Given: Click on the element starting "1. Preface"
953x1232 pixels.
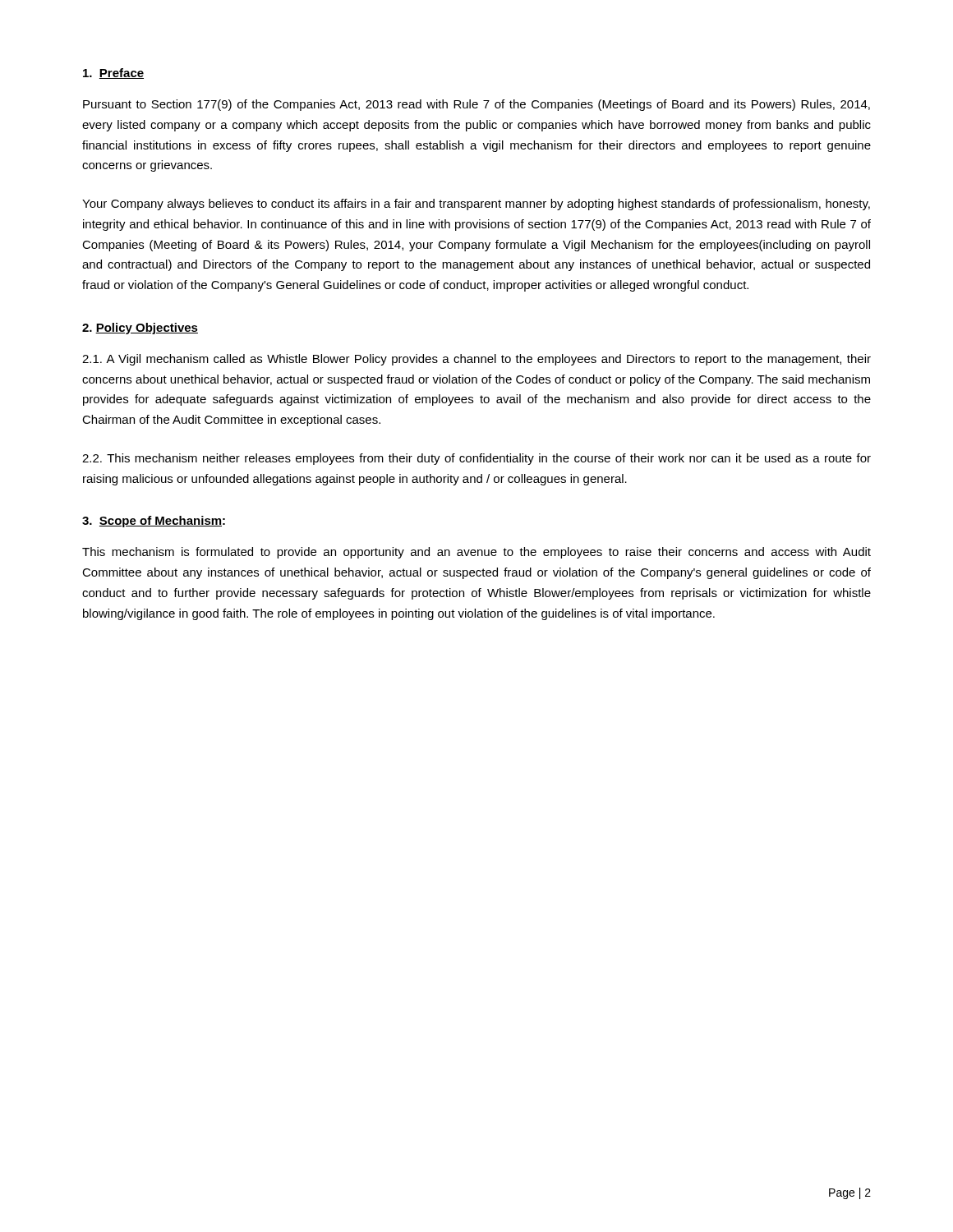Looking at the screenshot, I should tap(113, 73).
